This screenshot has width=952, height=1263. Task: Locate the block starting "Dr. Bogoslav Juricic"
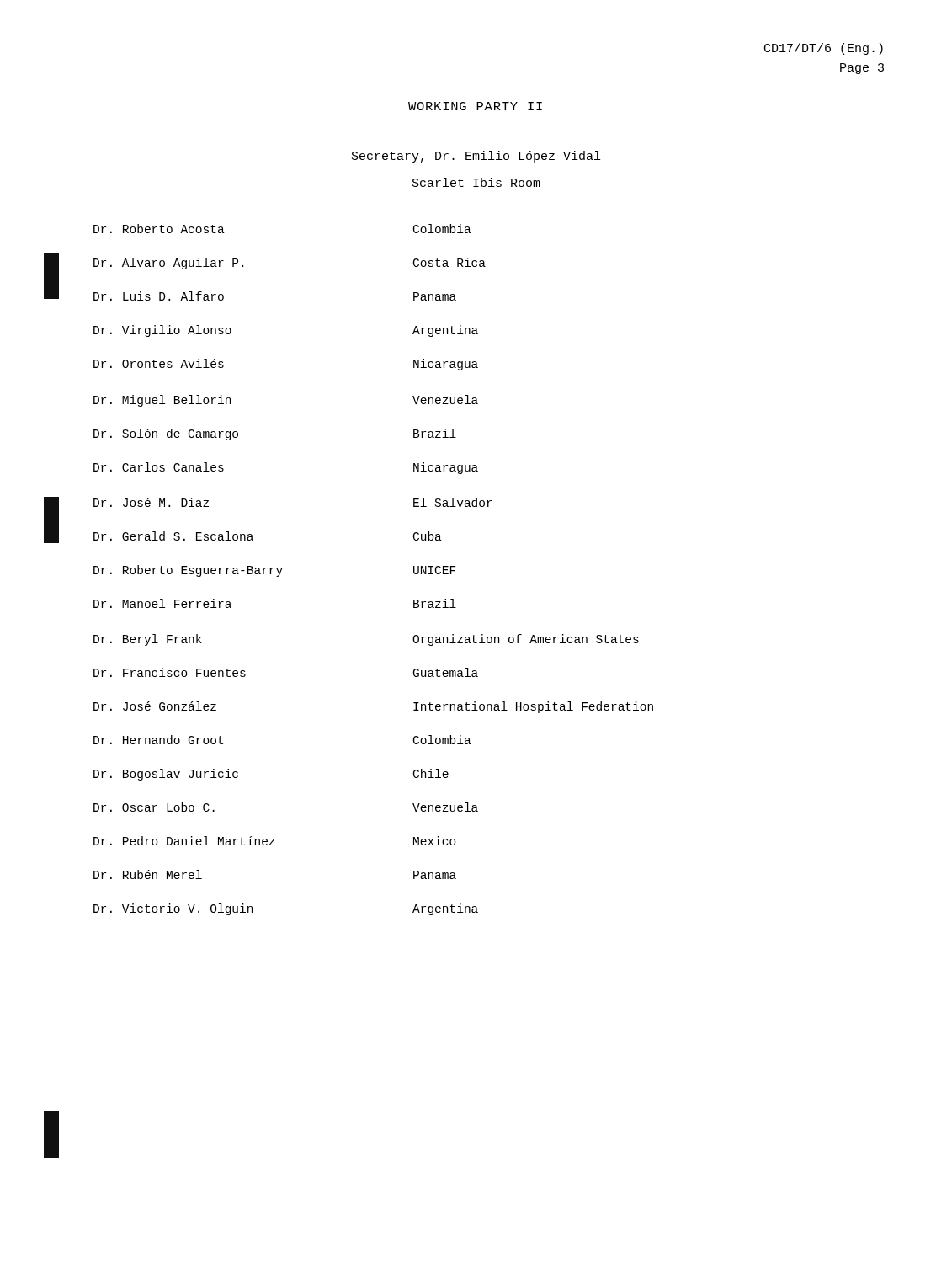pyautogui.click(x=166, y=775)
